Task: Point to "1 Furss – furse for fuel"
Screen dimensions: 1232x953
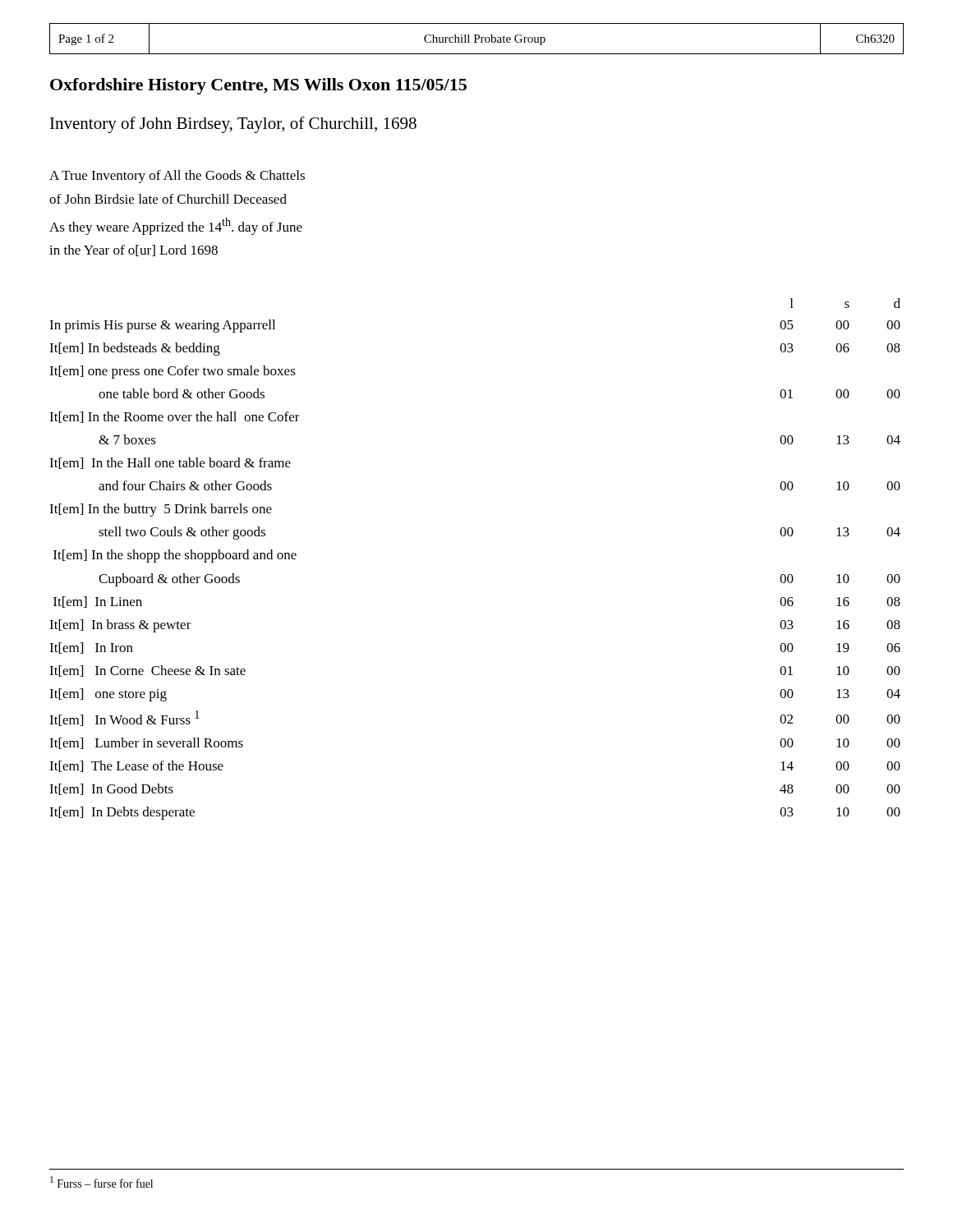Action: pos(101,1182)
